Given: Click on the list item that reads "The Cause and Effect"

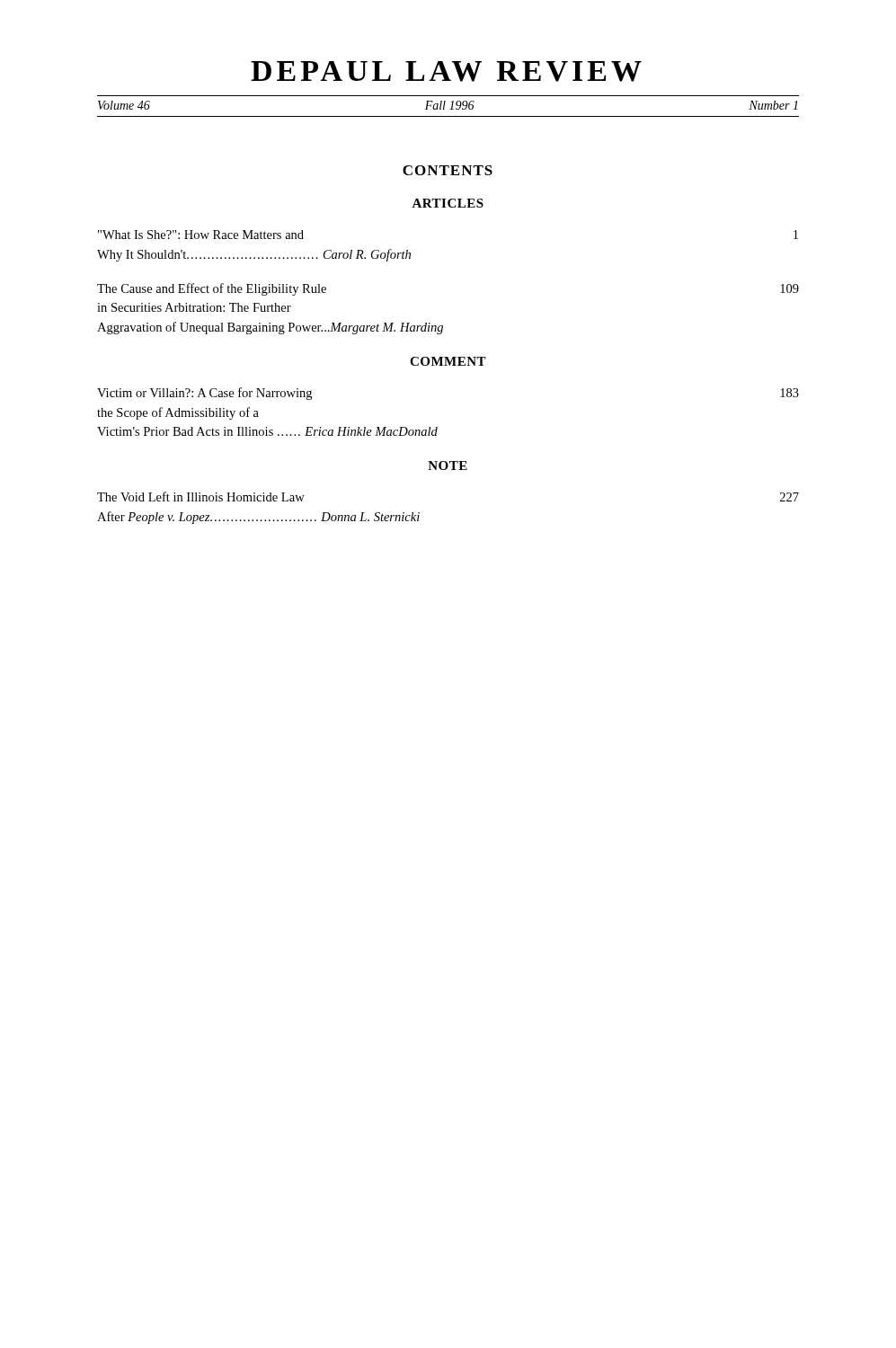Looking at the screenshot, I should [214, 289].
